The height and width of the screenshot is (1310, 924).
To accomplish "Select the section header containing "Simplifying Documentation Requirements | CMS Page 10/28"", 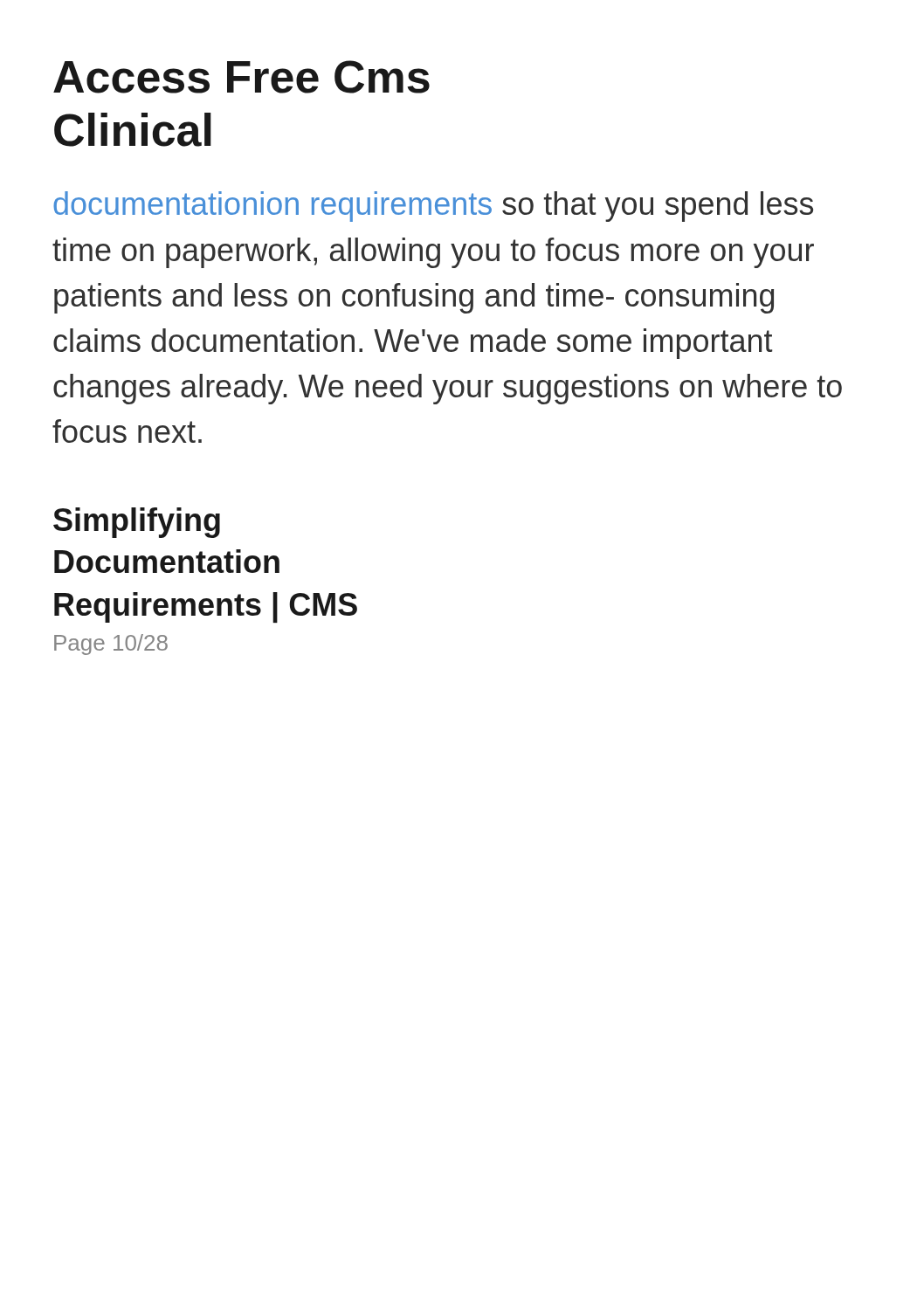I will click(x=137, y=523).
